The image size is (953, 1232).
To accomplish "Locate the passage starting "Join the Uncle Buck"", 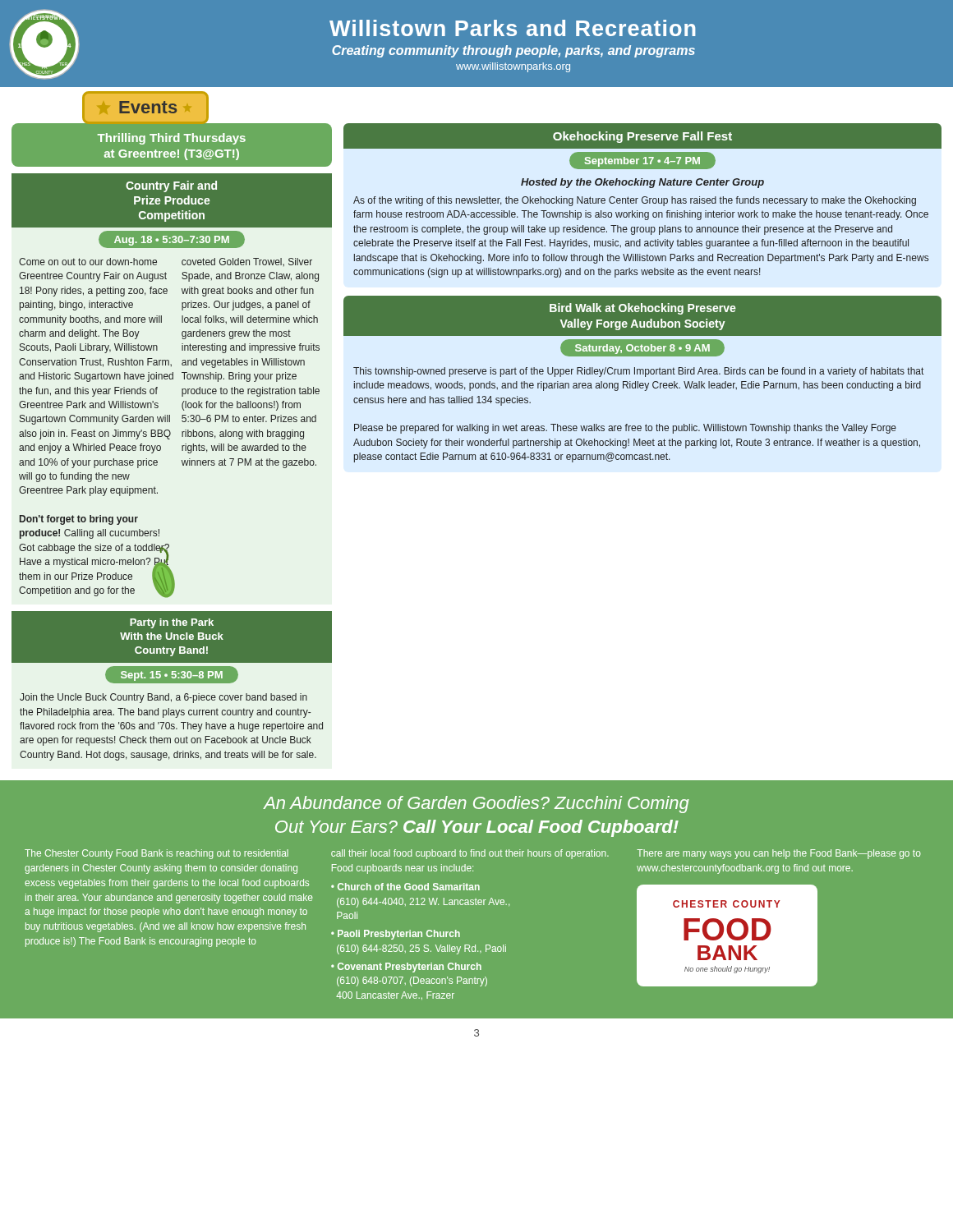I will [172, 726].
